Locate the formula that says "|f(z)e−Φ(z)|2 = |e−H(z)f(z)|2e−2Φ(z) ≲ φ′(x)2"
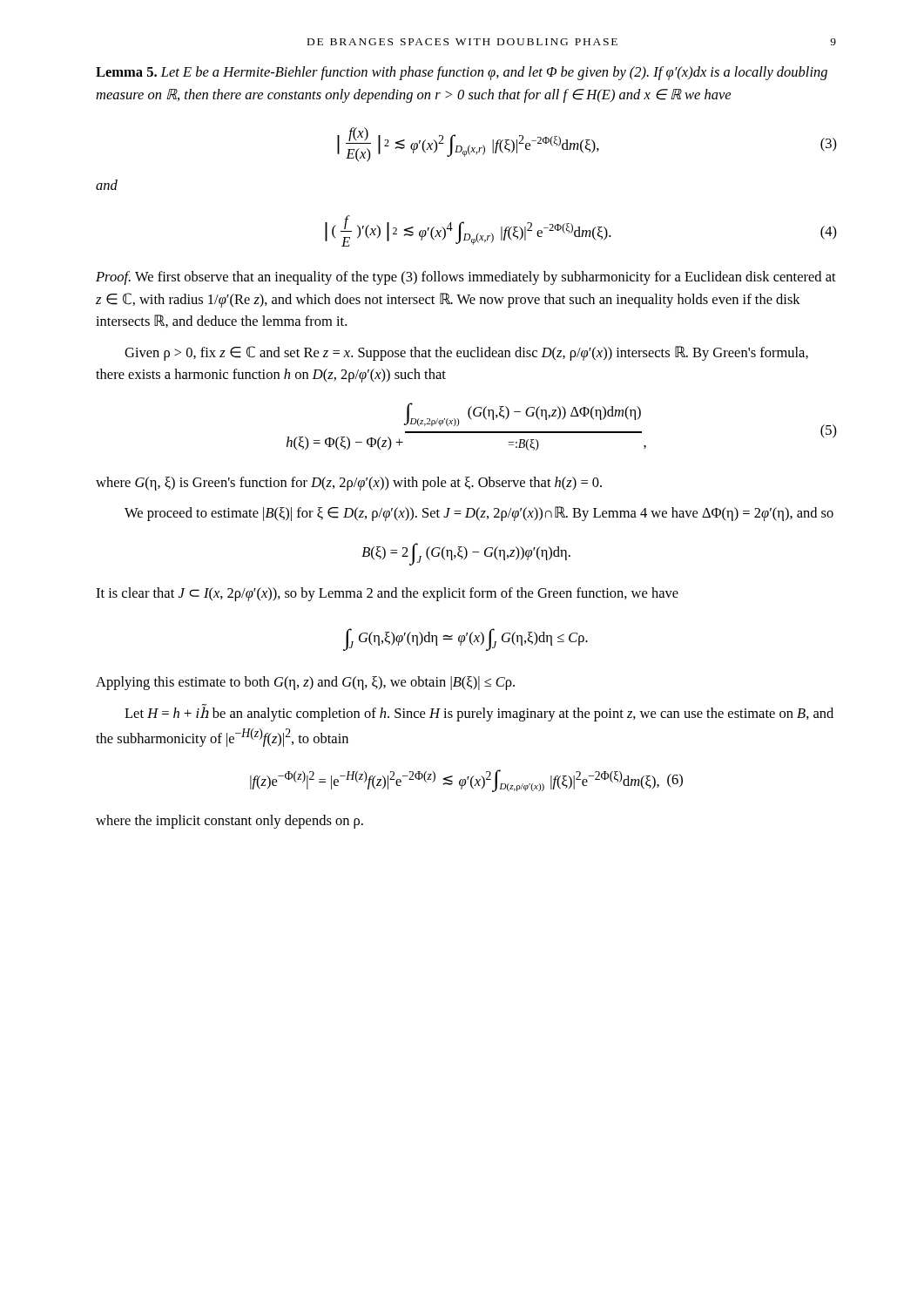 click(466, 779)
